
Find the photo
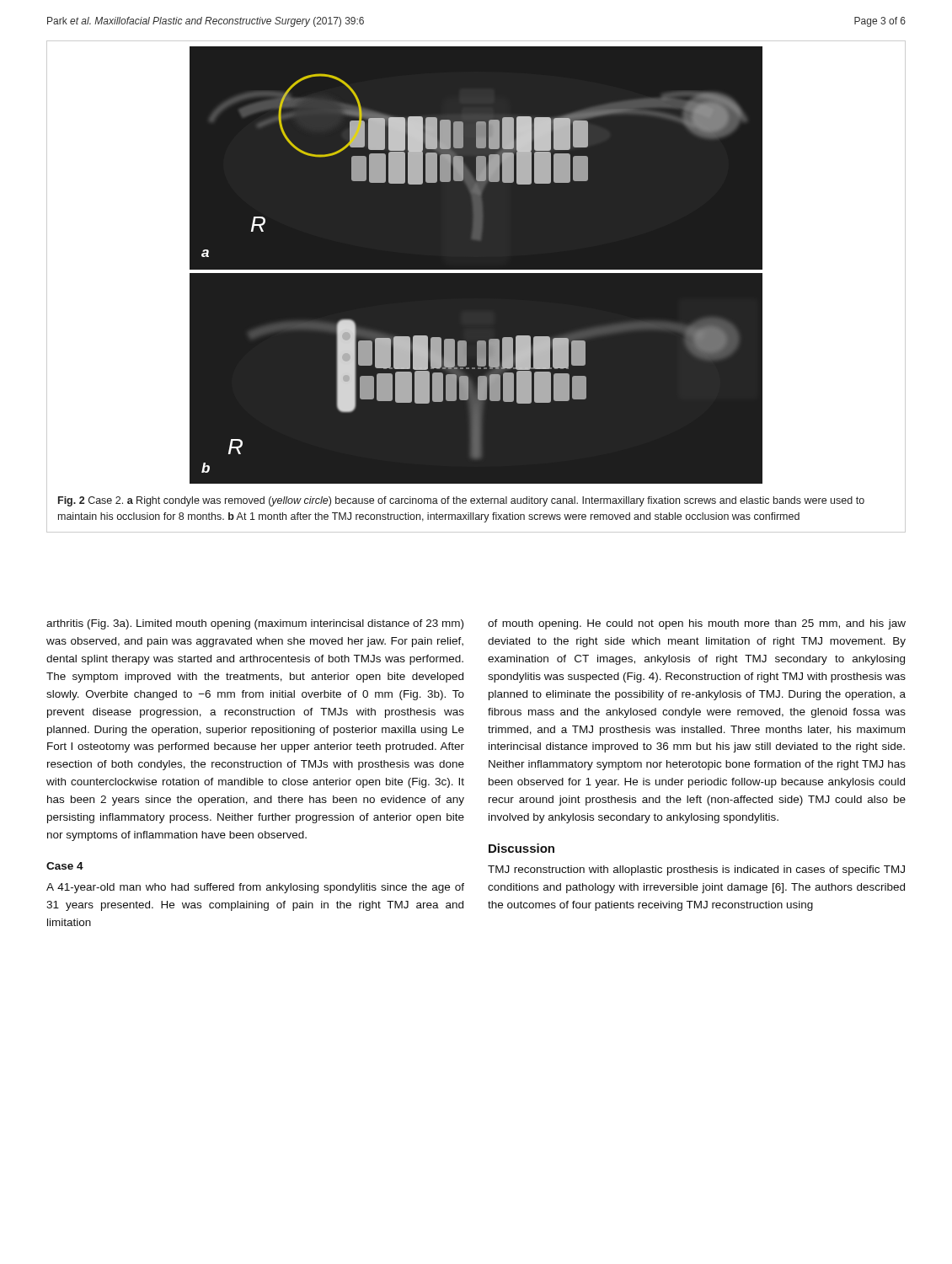(476, 286)
